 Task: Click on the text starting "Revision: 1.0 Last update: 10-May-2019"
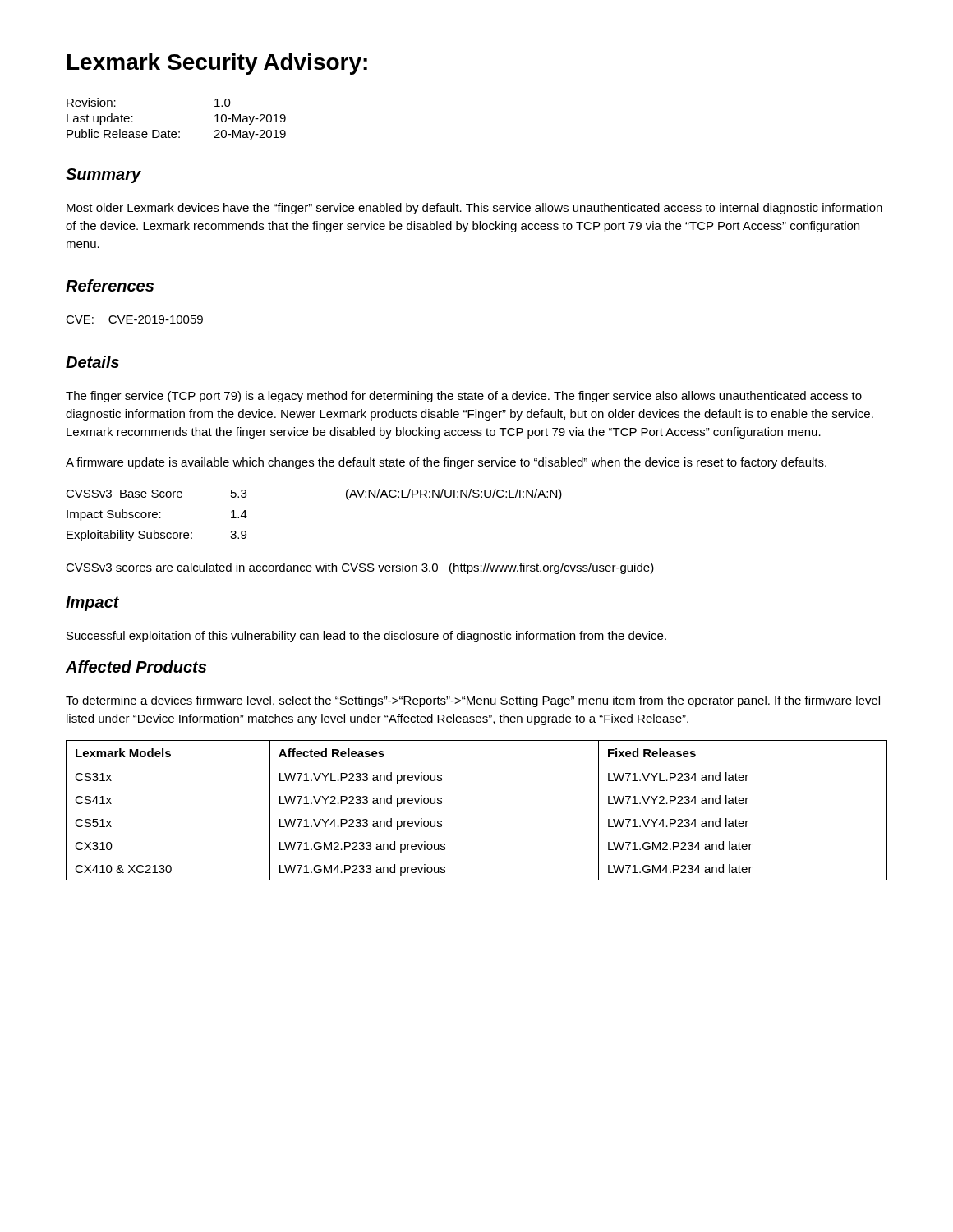point(92,102)
